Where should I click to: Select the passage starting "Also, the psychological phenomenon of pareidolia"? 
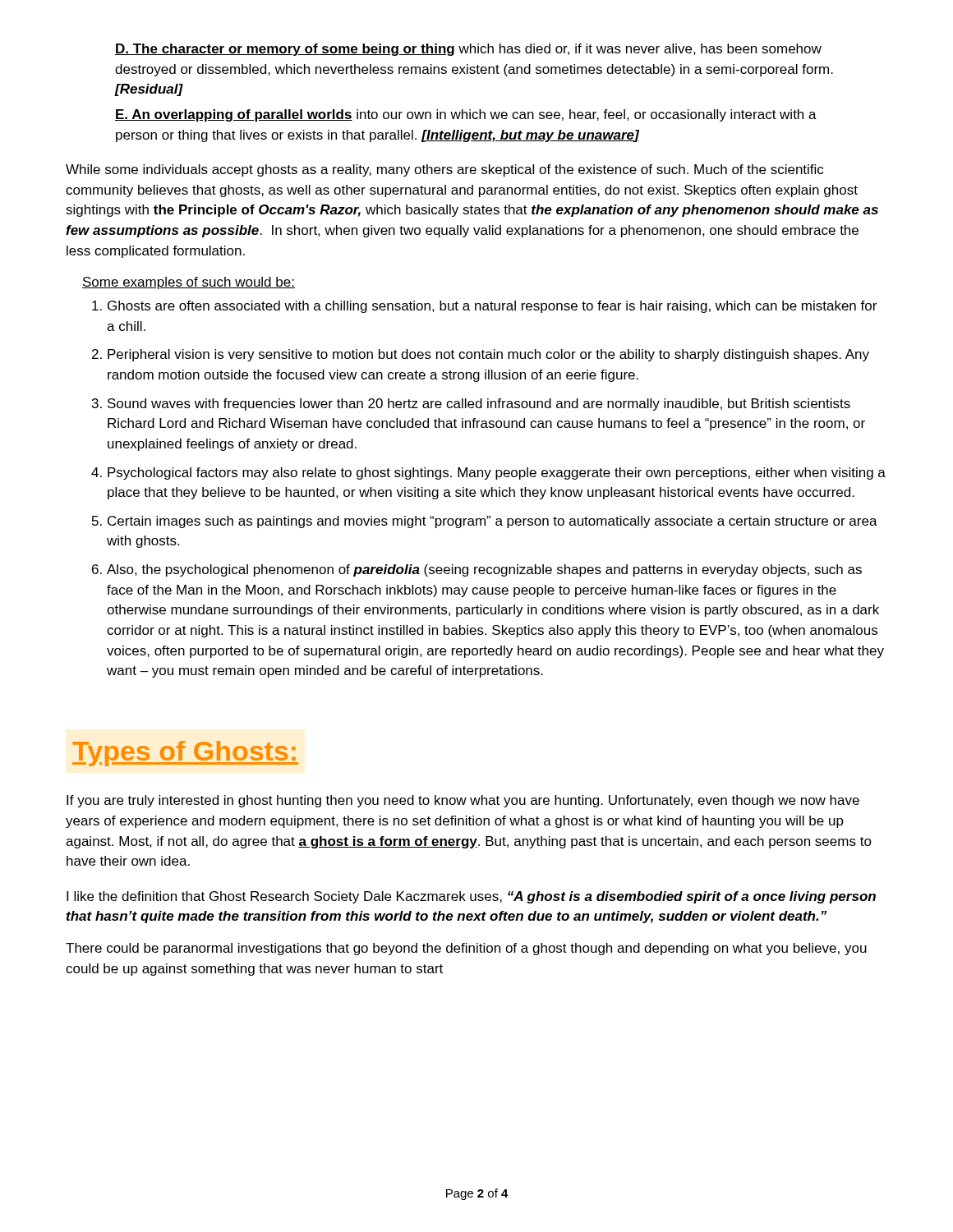495,620
